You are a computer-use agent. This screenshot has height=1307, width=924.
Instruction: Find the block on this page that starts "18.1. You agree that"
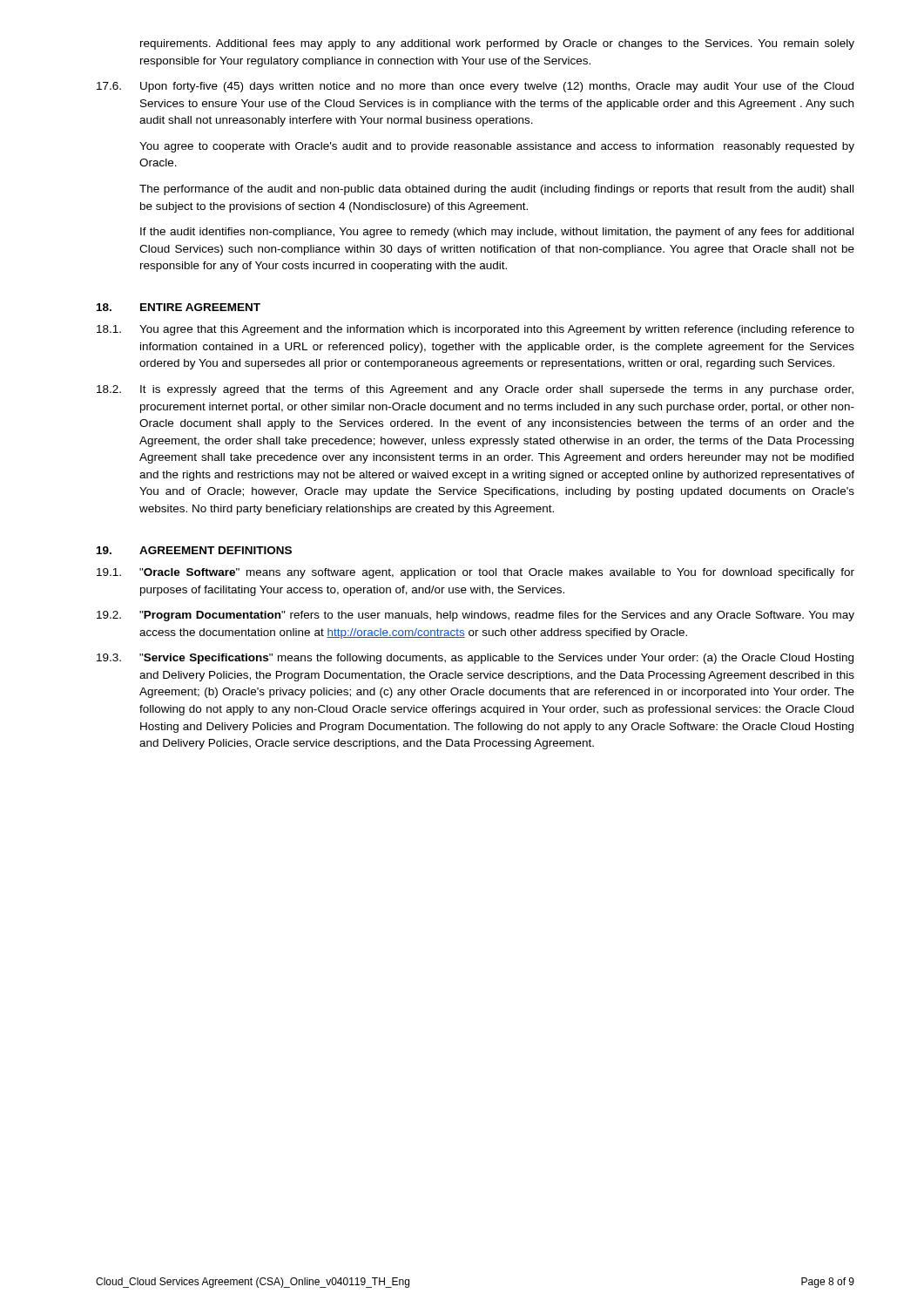[475, 346]
